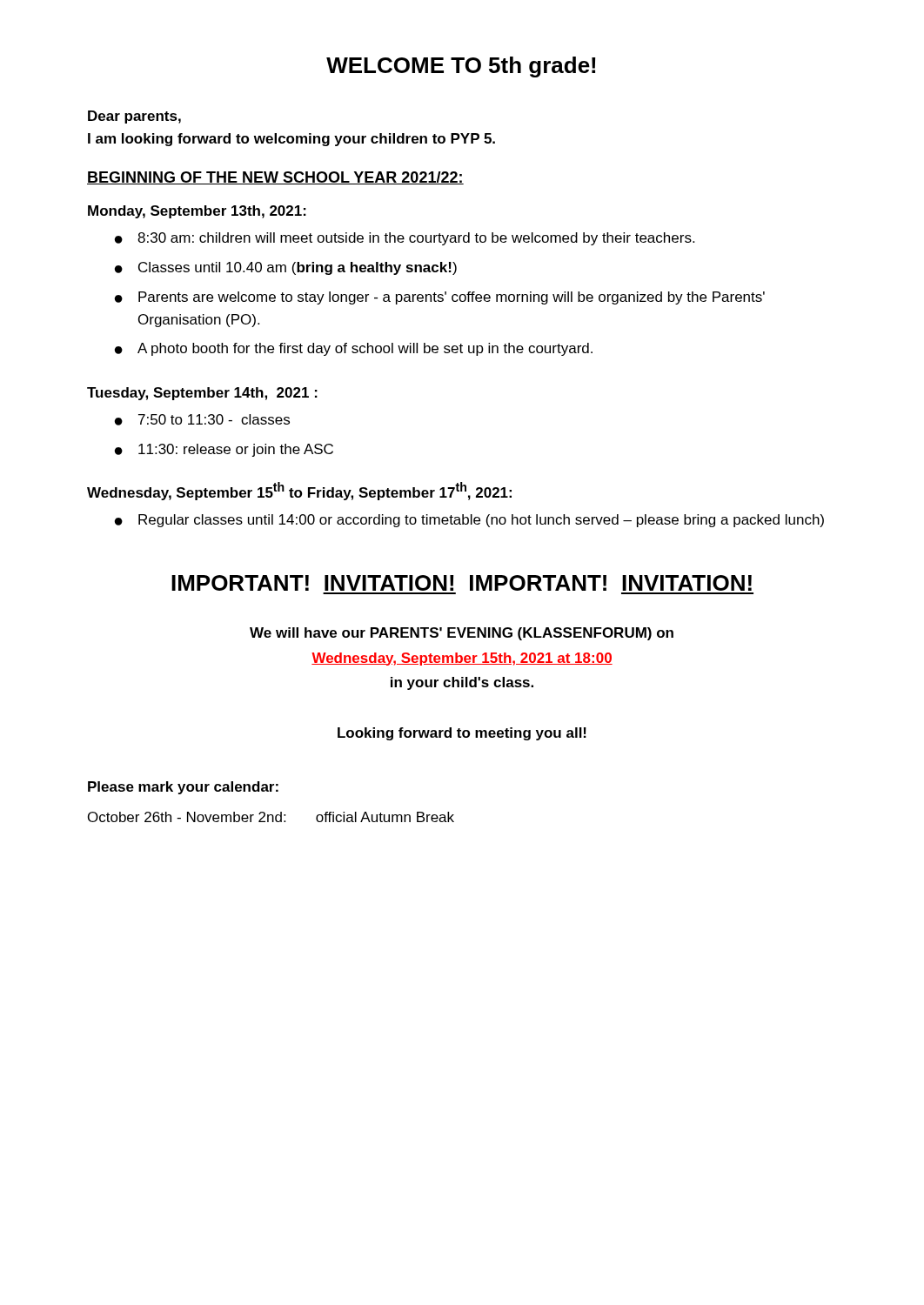The height and width of the screenshot is (1305, 924).
Task: Locate the text "IMPORTANT! INVITATION! IMPORTANT! INVITATION!"
Action: (462, 583)
